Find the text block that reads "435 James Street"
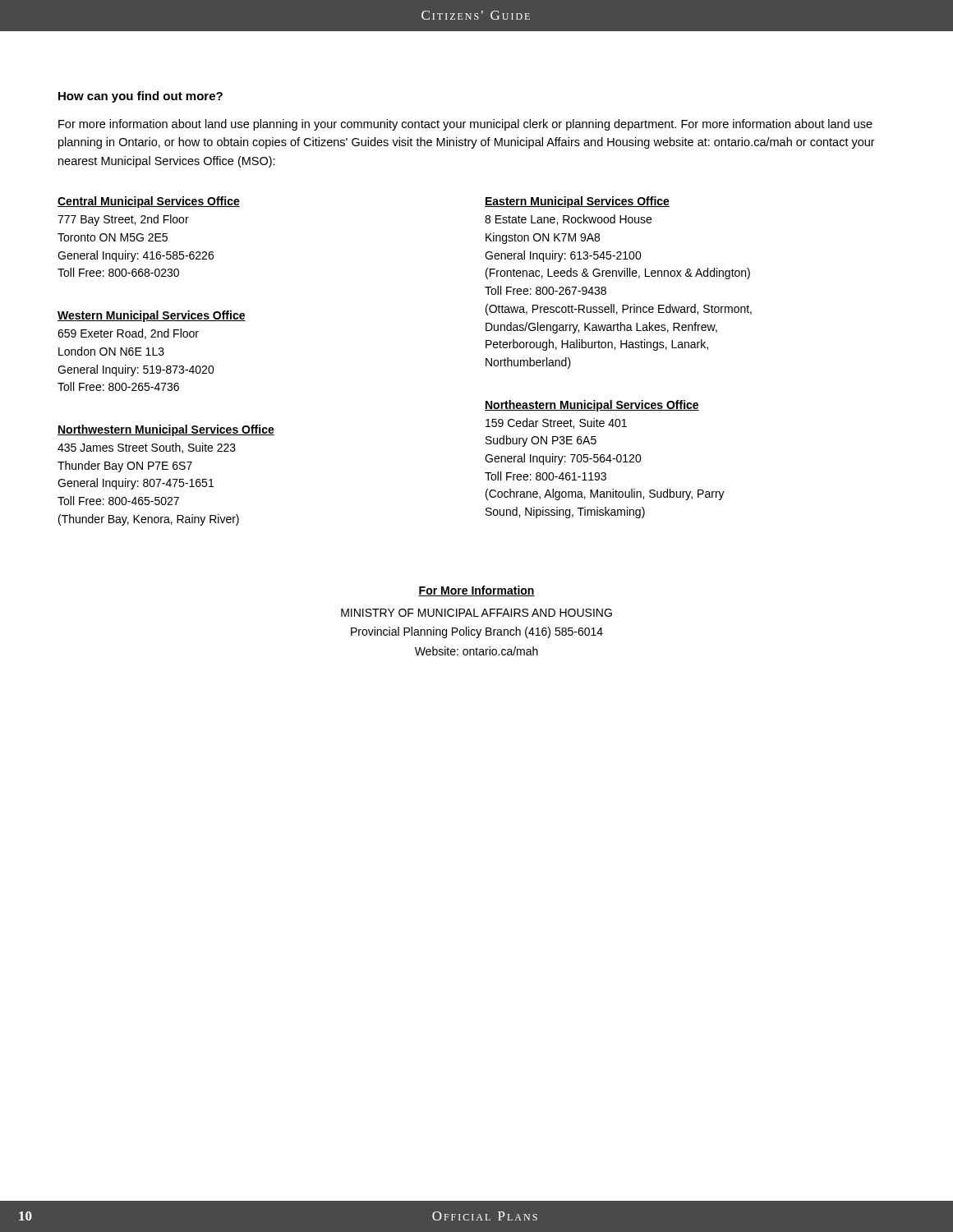The width and height of the screenshot is (953, 1232). tap(148, 483)
